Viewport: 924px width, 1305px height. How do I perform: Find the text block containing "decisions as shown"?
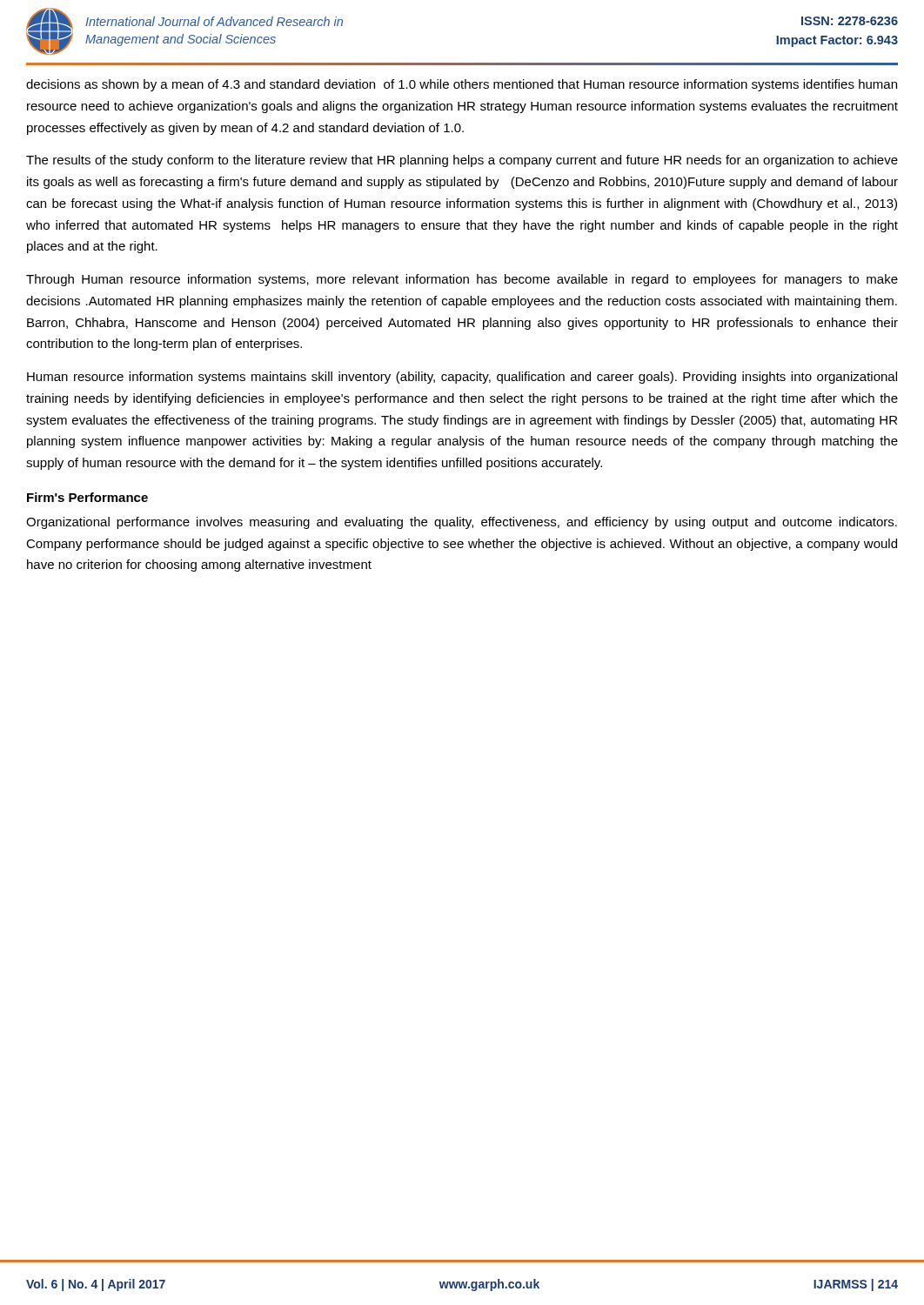click(x=462, y=106)
